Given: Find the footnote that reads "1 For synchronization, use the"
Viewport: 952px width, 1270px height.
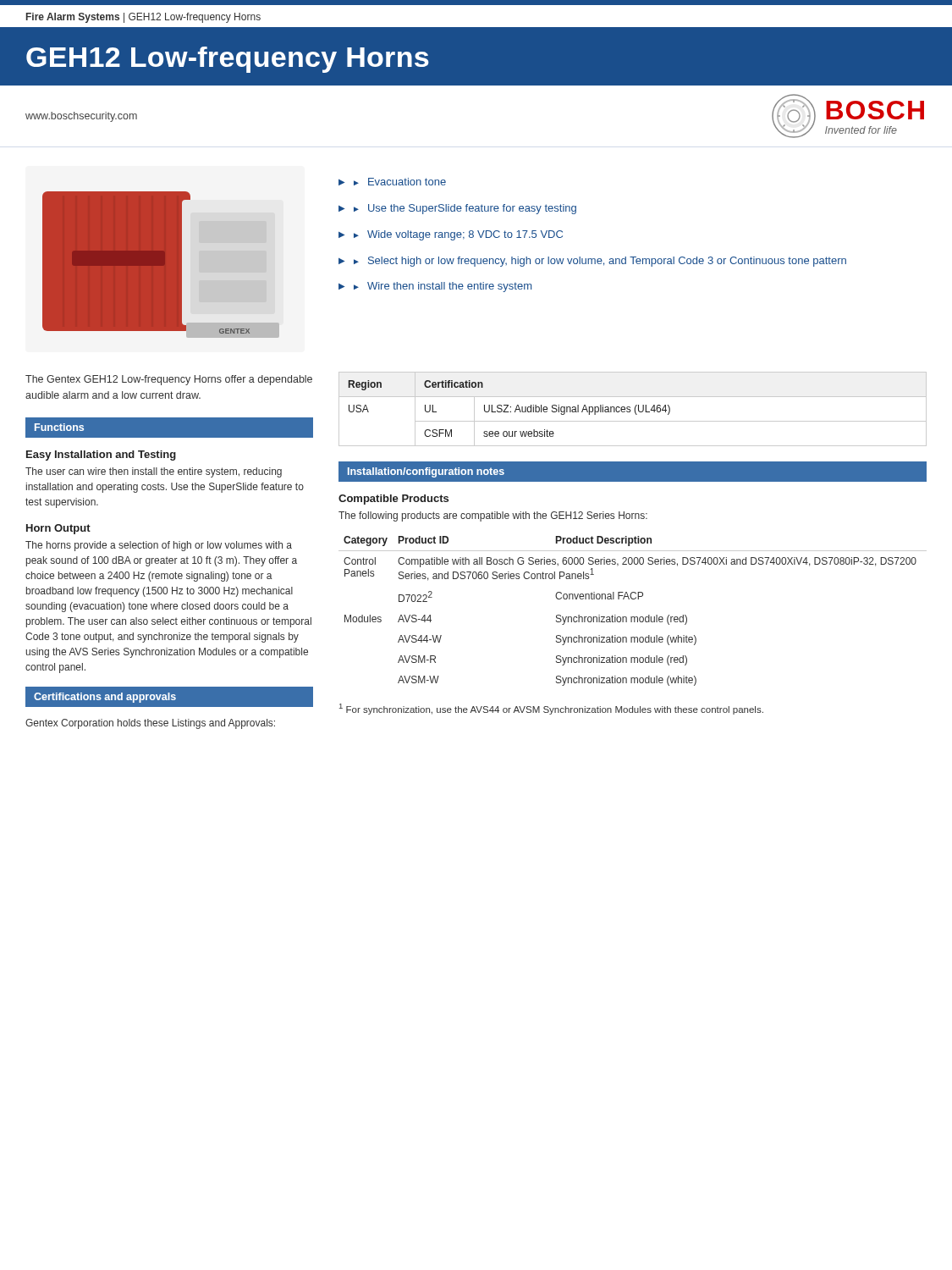Looking at the screenshot, I should click(x=551, y=708).
